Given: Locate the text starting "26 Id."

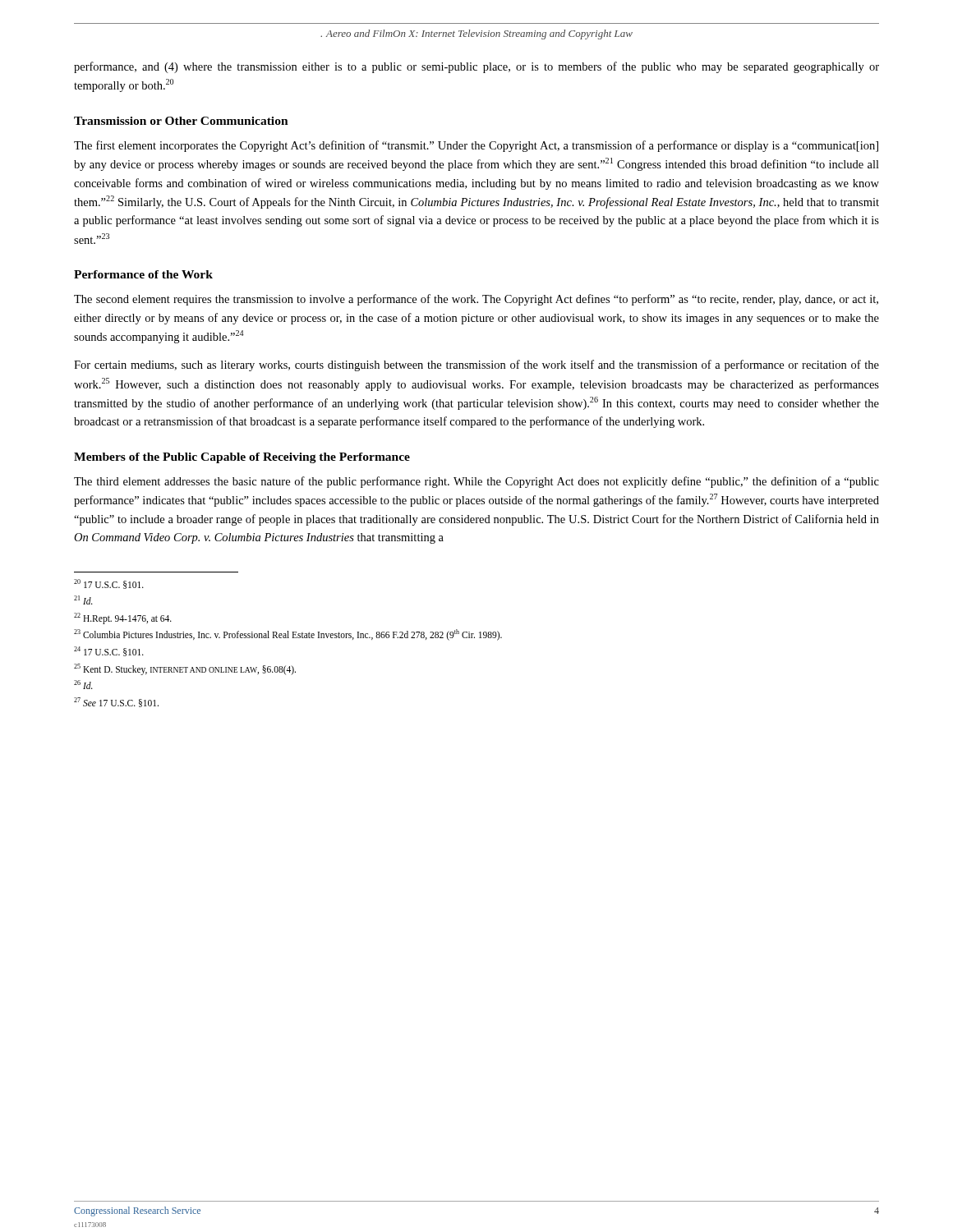Looking at the screenshot, I should pos(83,685).
